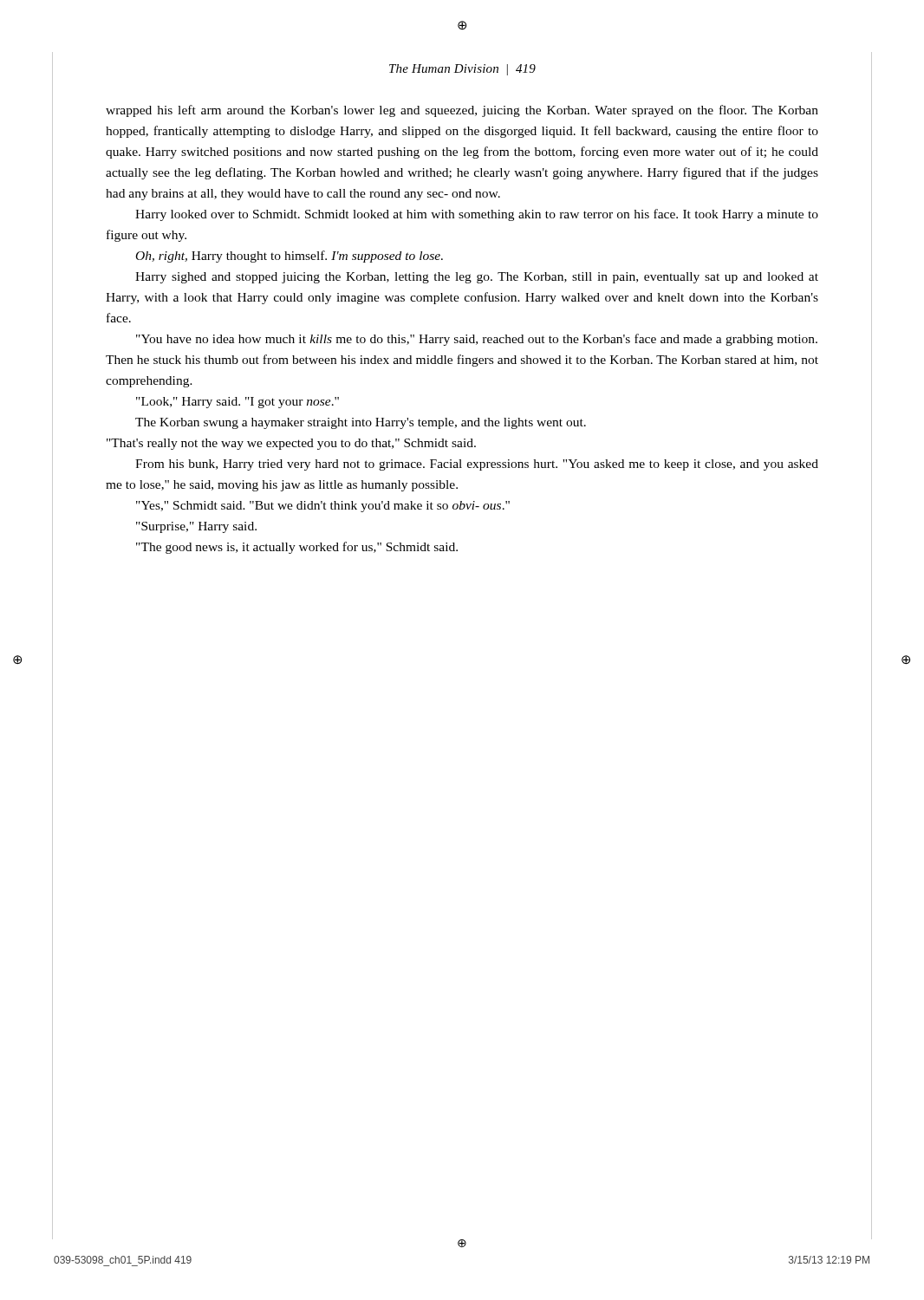Click on the text that reads ""Surprise," Harry said."
Image resolution: width=924 pixels, height=1300 pixels.
(x=196, y=527)
